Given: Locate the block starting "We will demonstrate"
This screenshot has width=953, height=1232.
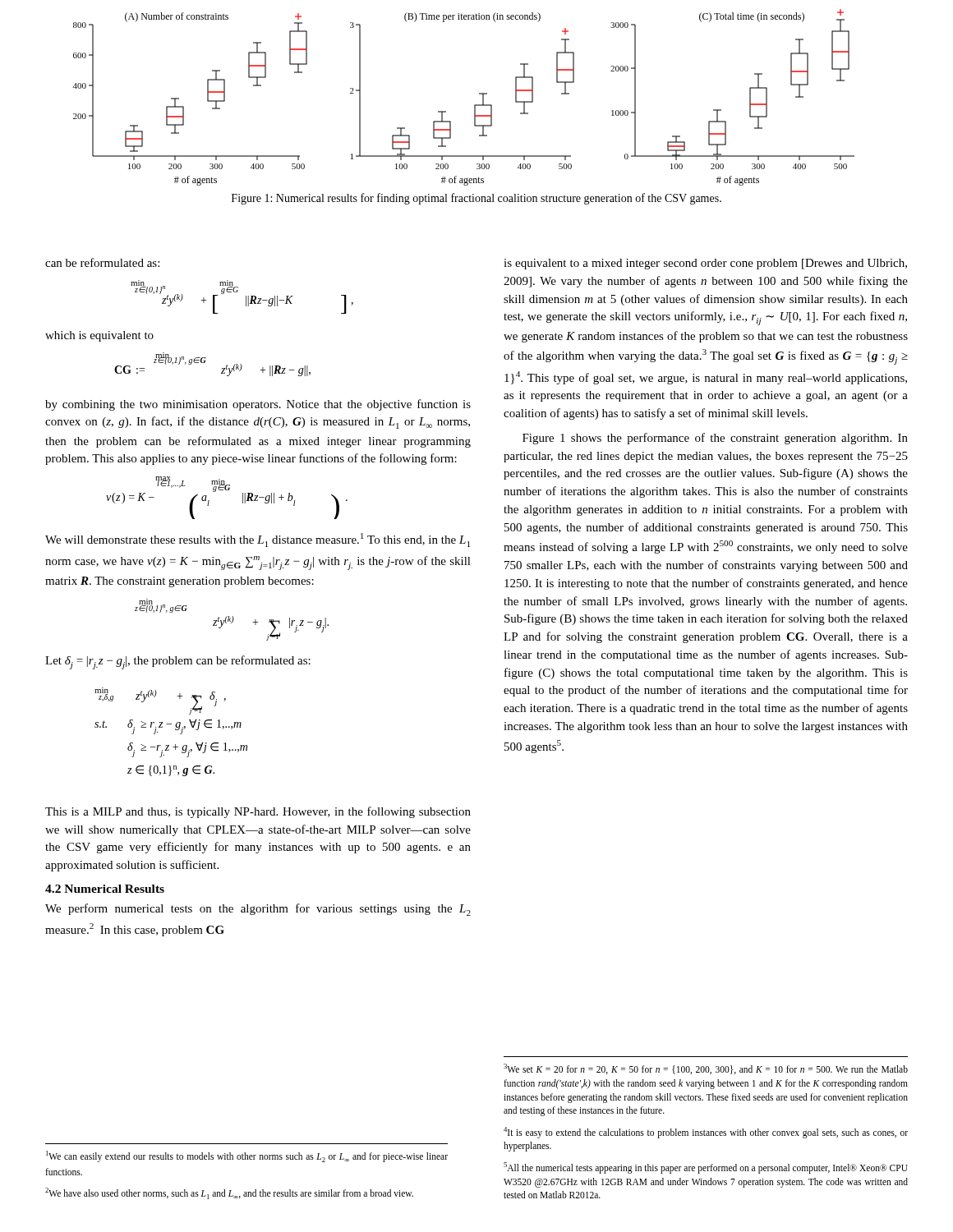Looking at the screenshot, I should point(258,560).
